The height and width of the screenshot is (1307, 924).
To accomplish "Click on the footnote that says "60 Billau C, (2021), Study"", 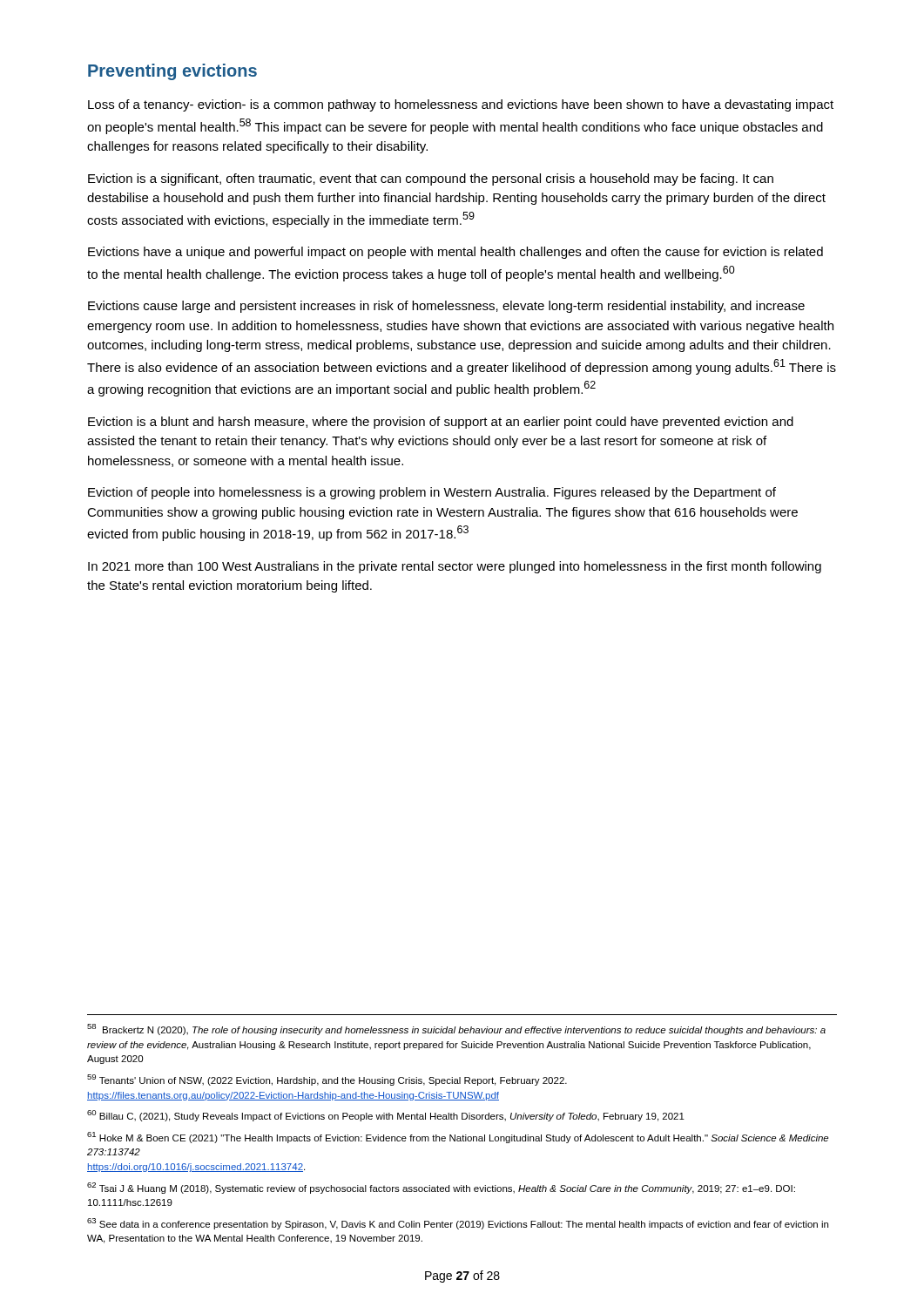I will coord(386,1115).
